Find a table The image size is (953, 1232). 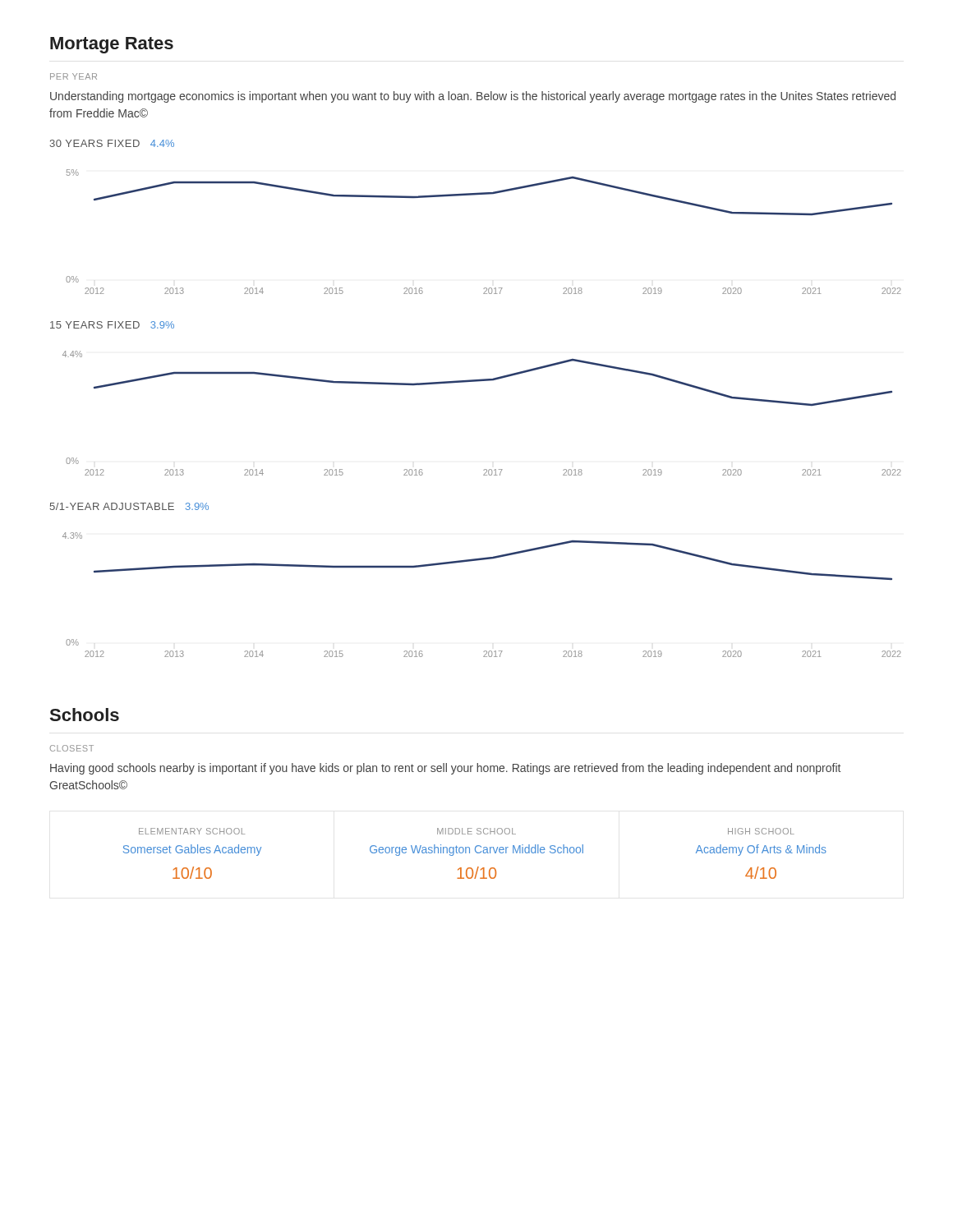click(x=476, y=855)
